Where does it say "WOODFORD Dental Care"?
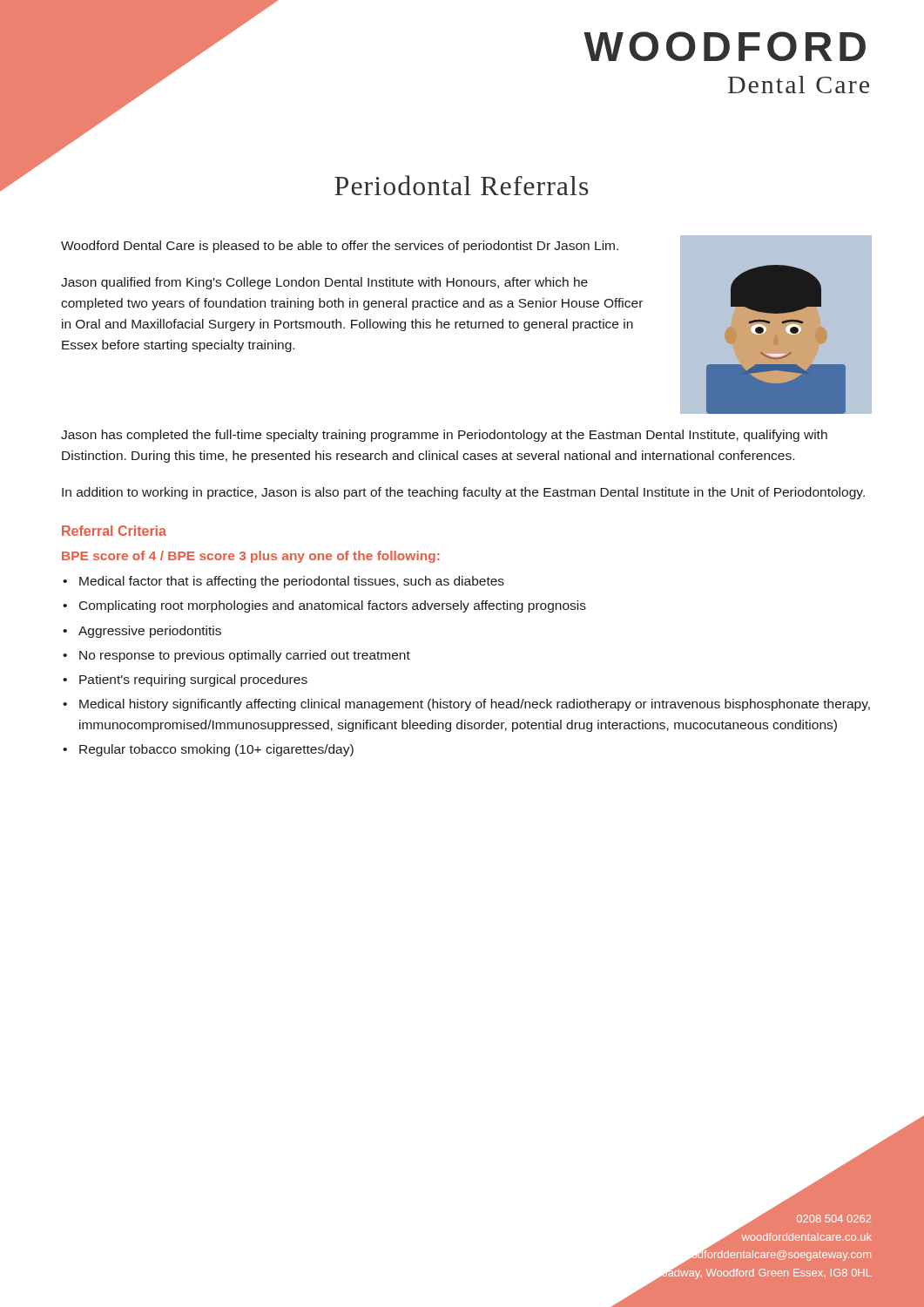Screen dimensions: 1307x924 click(x=728, y=63)
